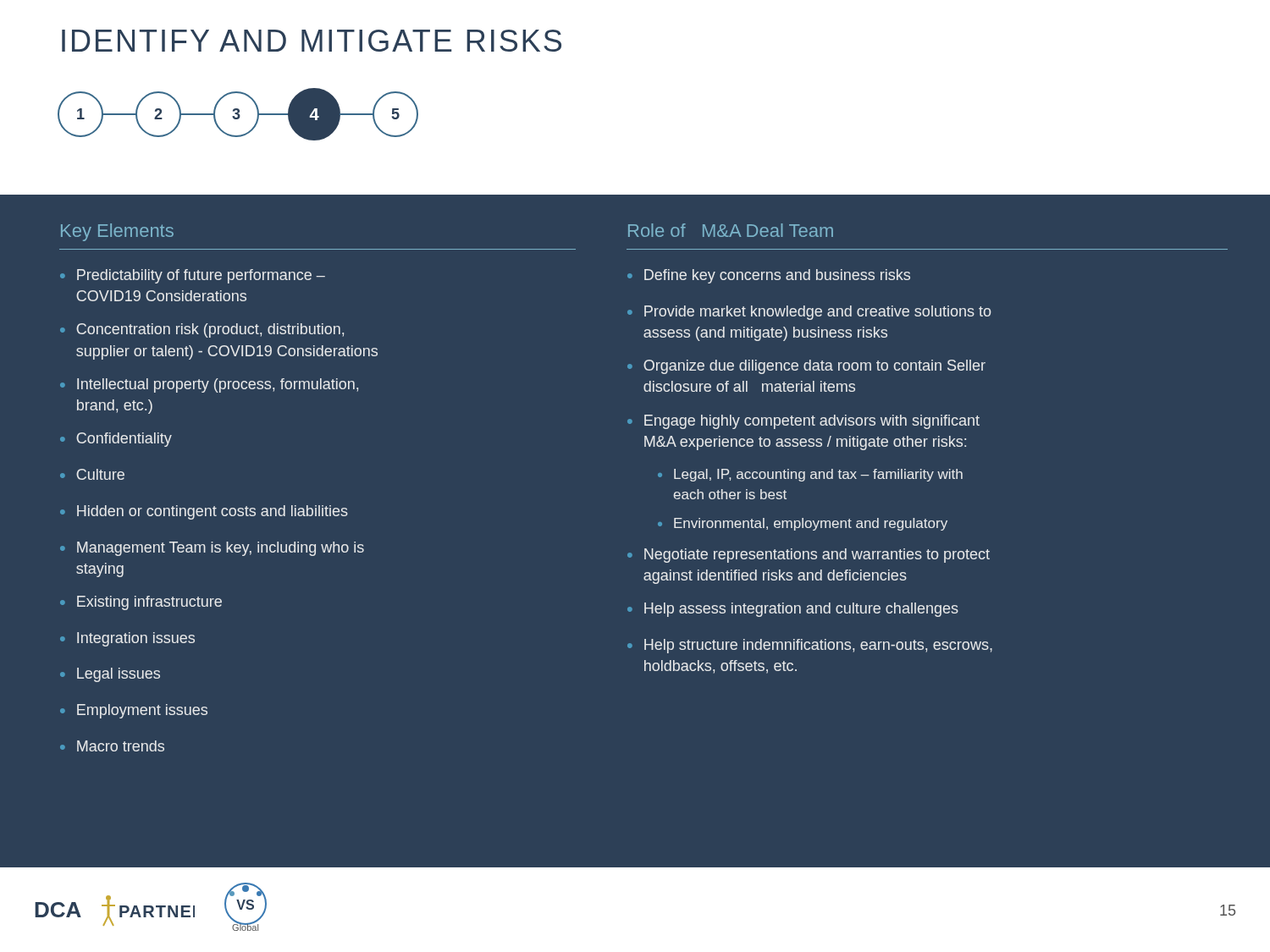The width and height of the screenshot is (1270, 952).
Task: Find the list item with the text "• Environmental, employment and"
Action: pyautogui.click(x=802, y=524)
